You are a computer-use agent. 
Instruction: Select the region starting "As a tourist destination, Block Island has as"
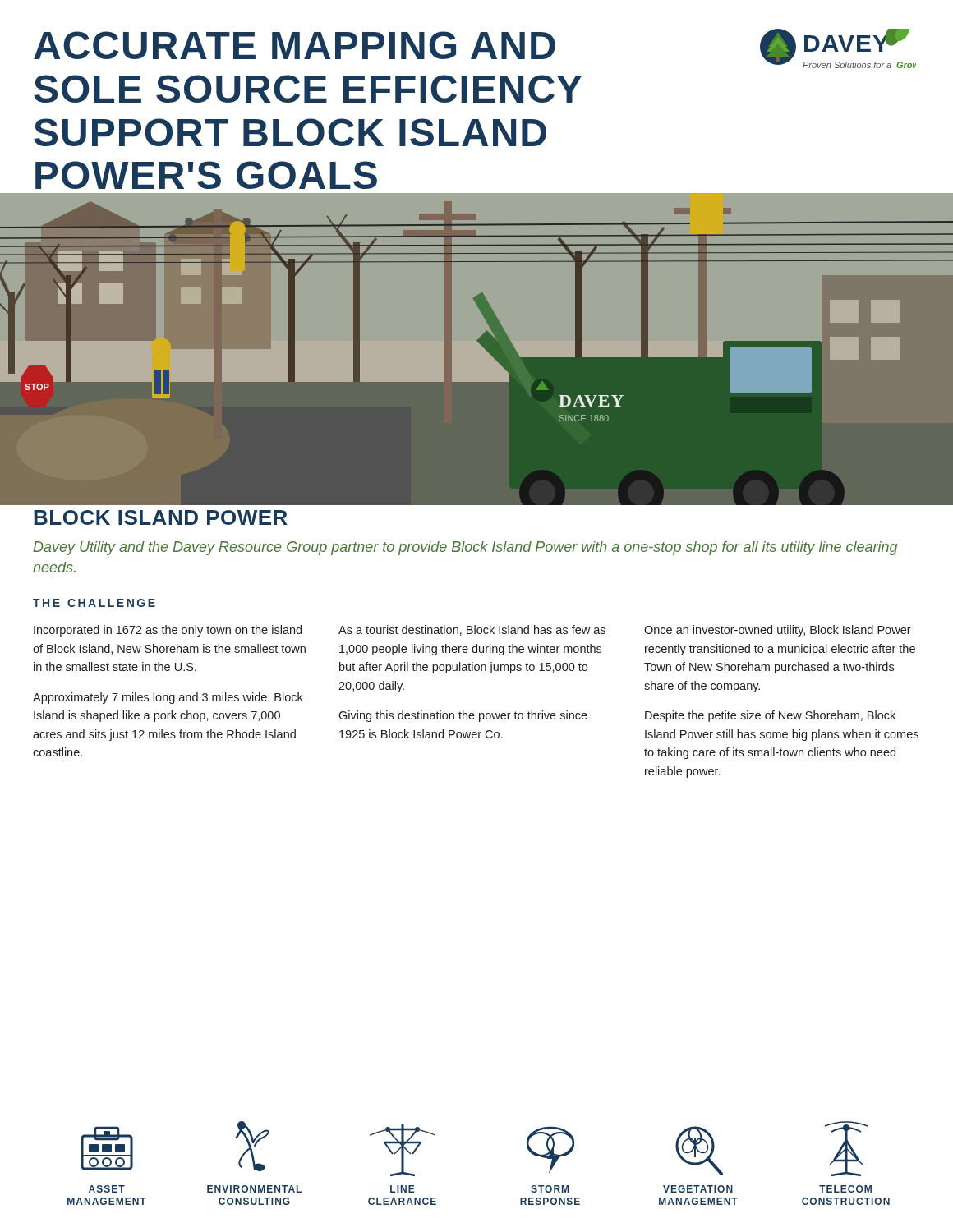point(476,682)
